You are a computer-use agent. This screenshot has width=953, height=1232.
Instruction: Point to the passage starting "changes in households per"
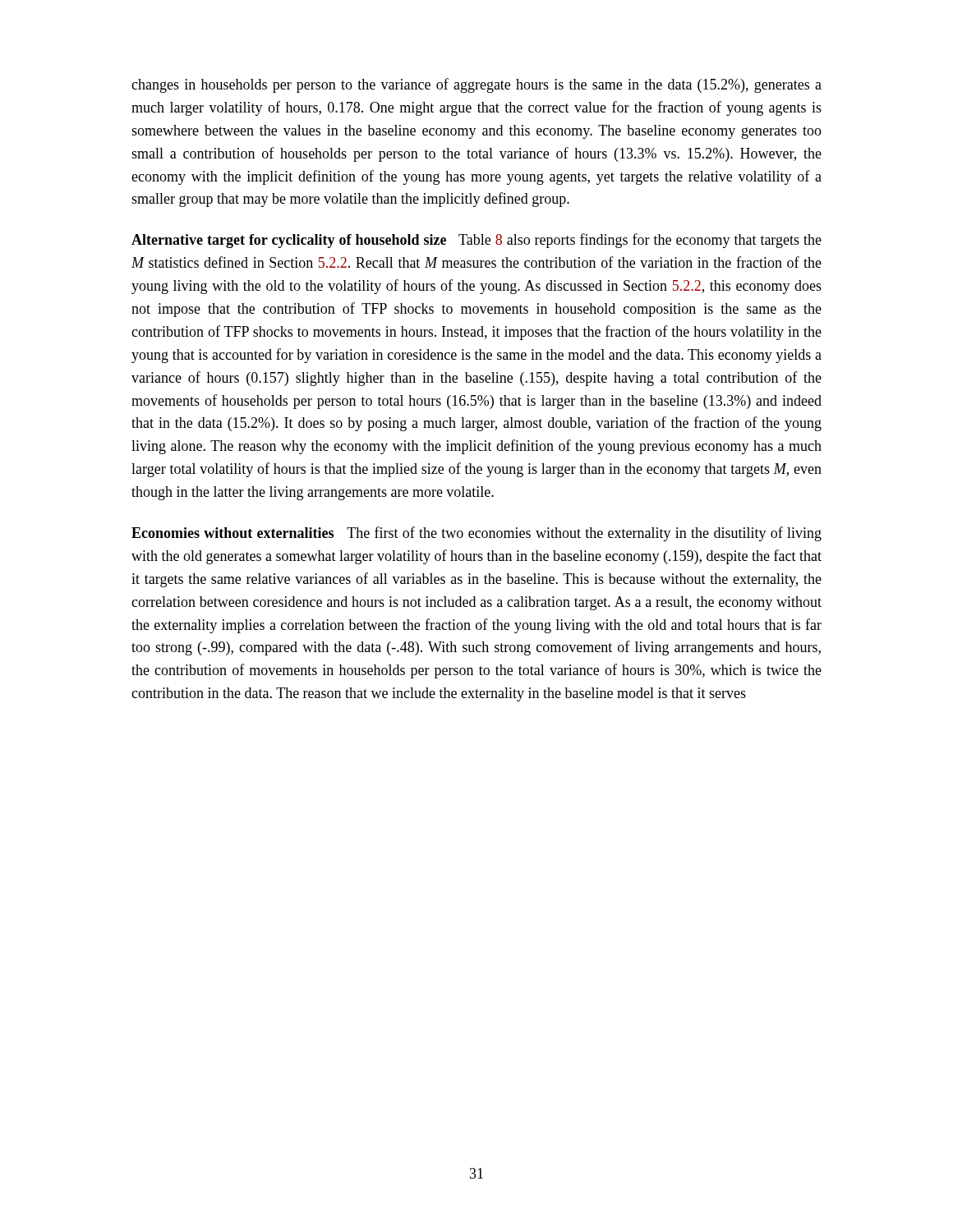(476, 142)
